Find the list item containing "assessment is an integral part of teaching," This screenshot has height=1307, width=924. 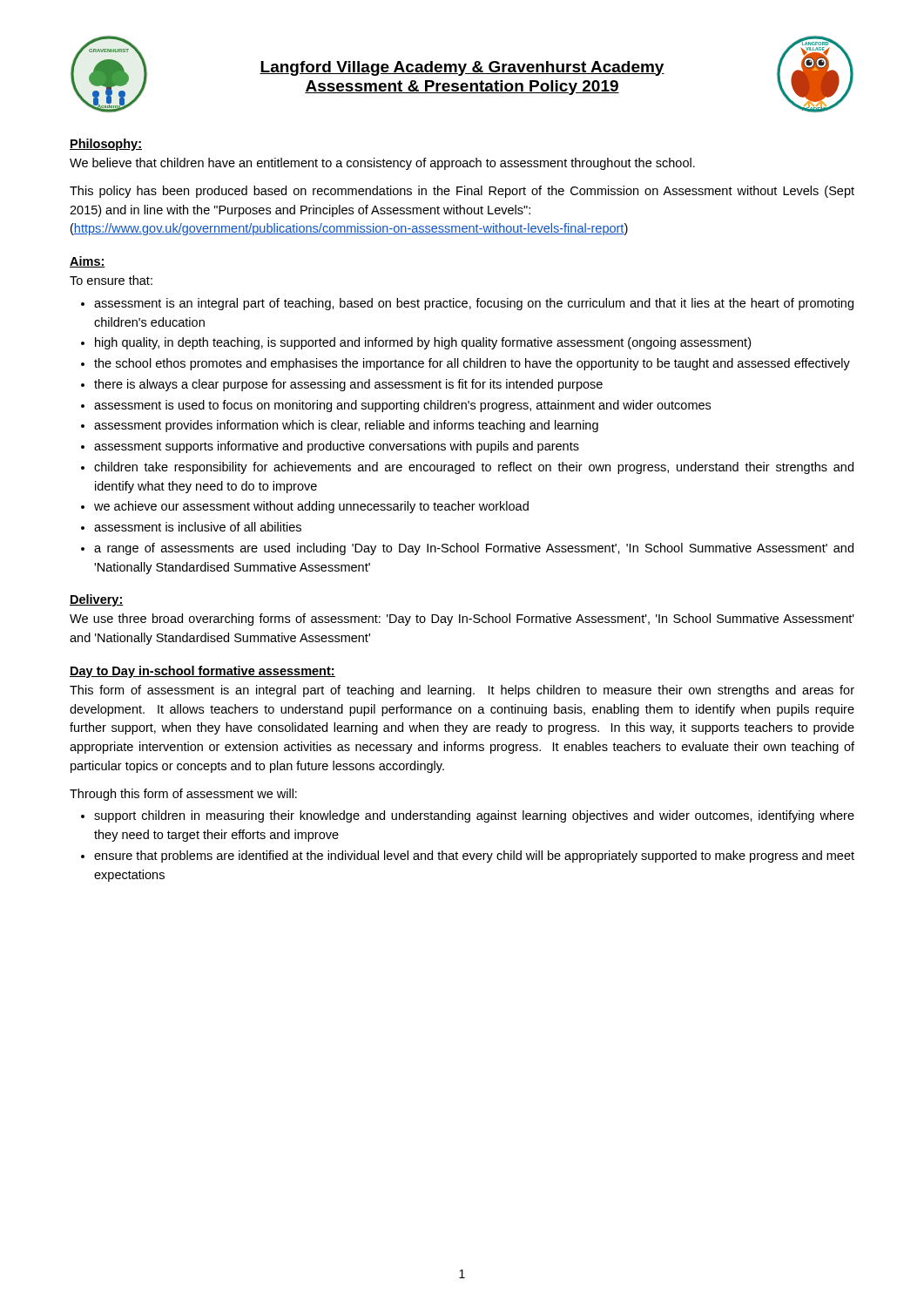[474, 313]
